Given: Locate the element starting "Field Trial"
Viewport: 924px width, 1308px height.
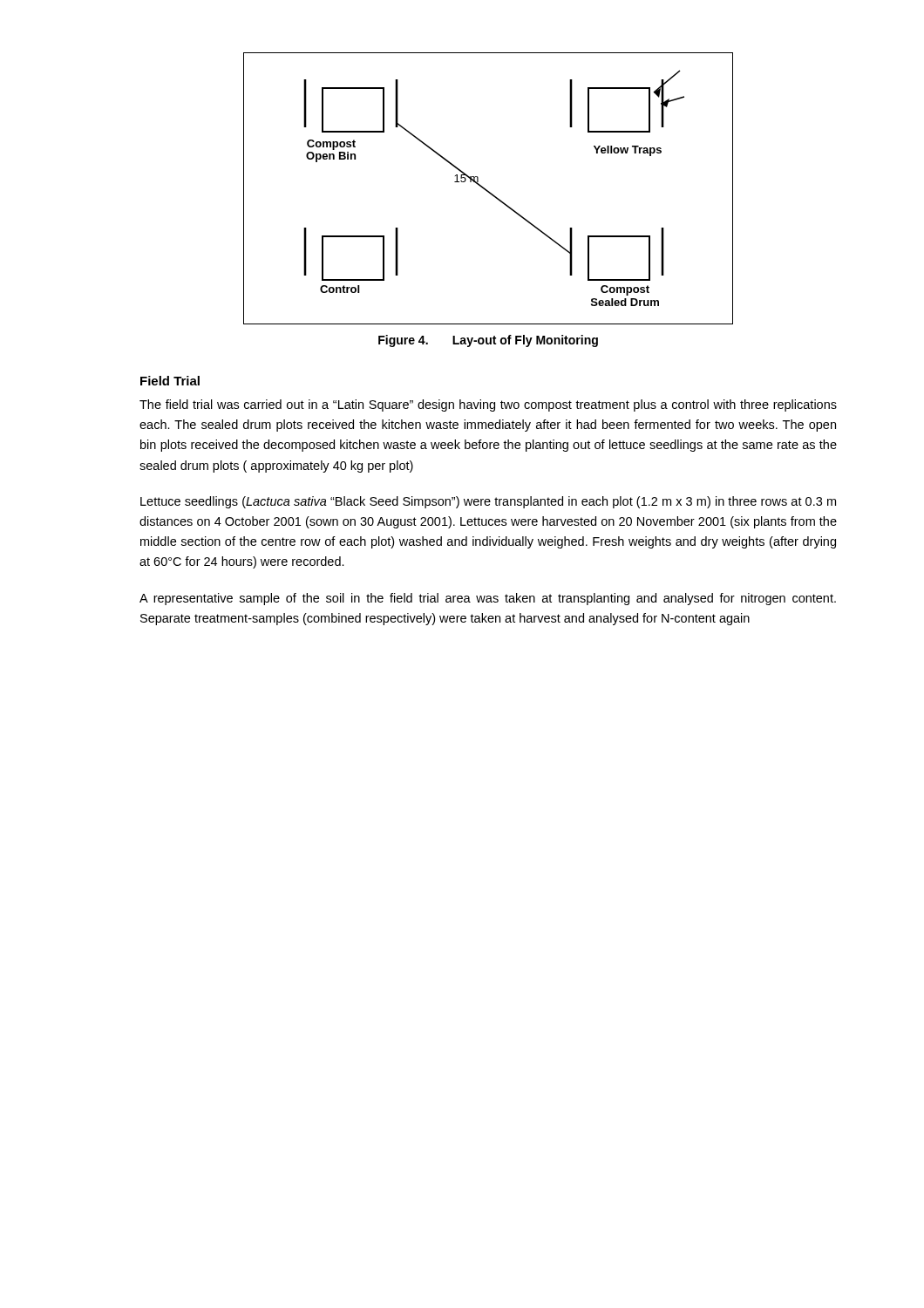Looking at the screenshot, I should click(170, 381).
